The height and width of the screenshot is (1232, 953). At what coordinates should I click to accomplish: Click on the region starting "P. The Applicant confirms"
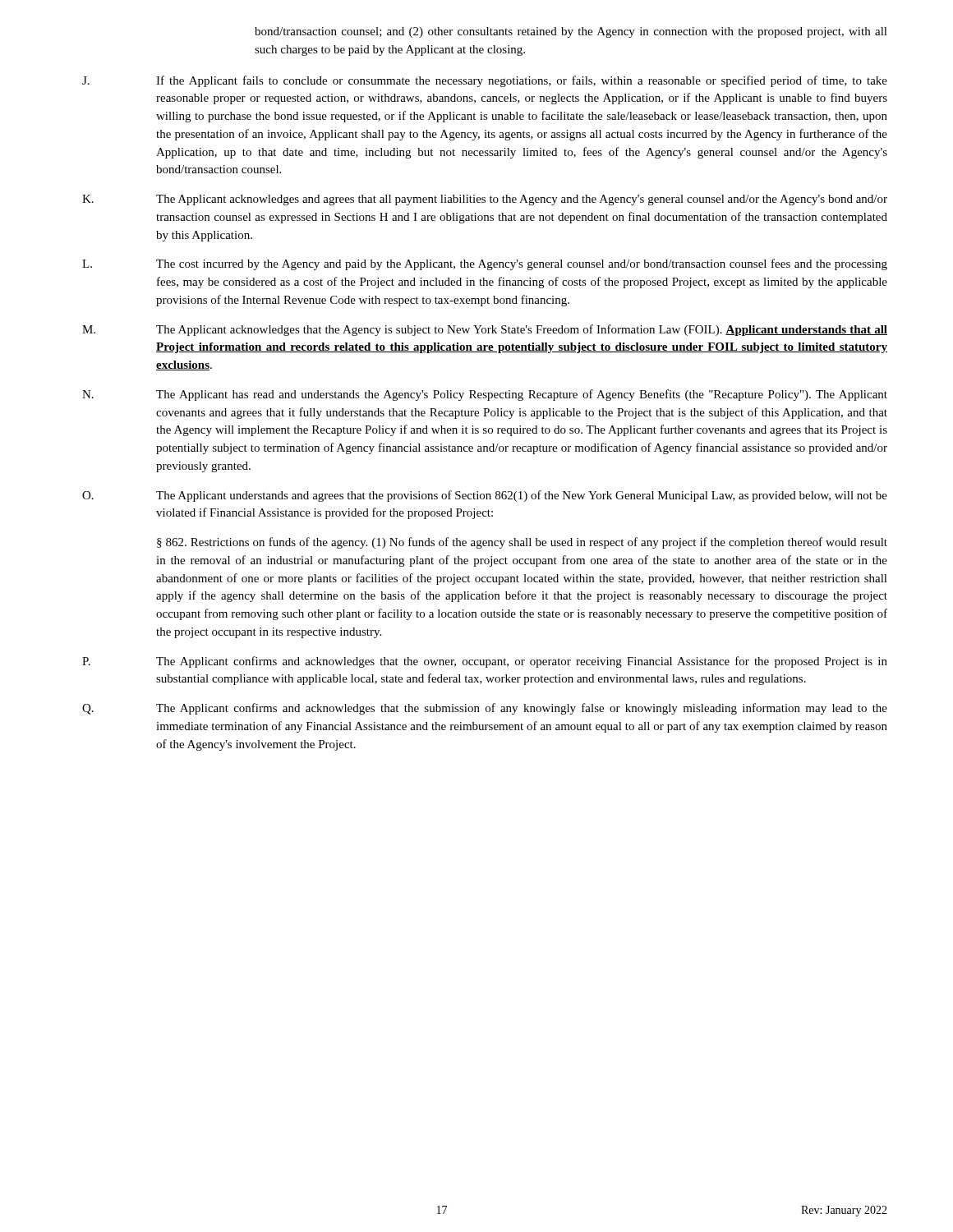tap(485, 670)
